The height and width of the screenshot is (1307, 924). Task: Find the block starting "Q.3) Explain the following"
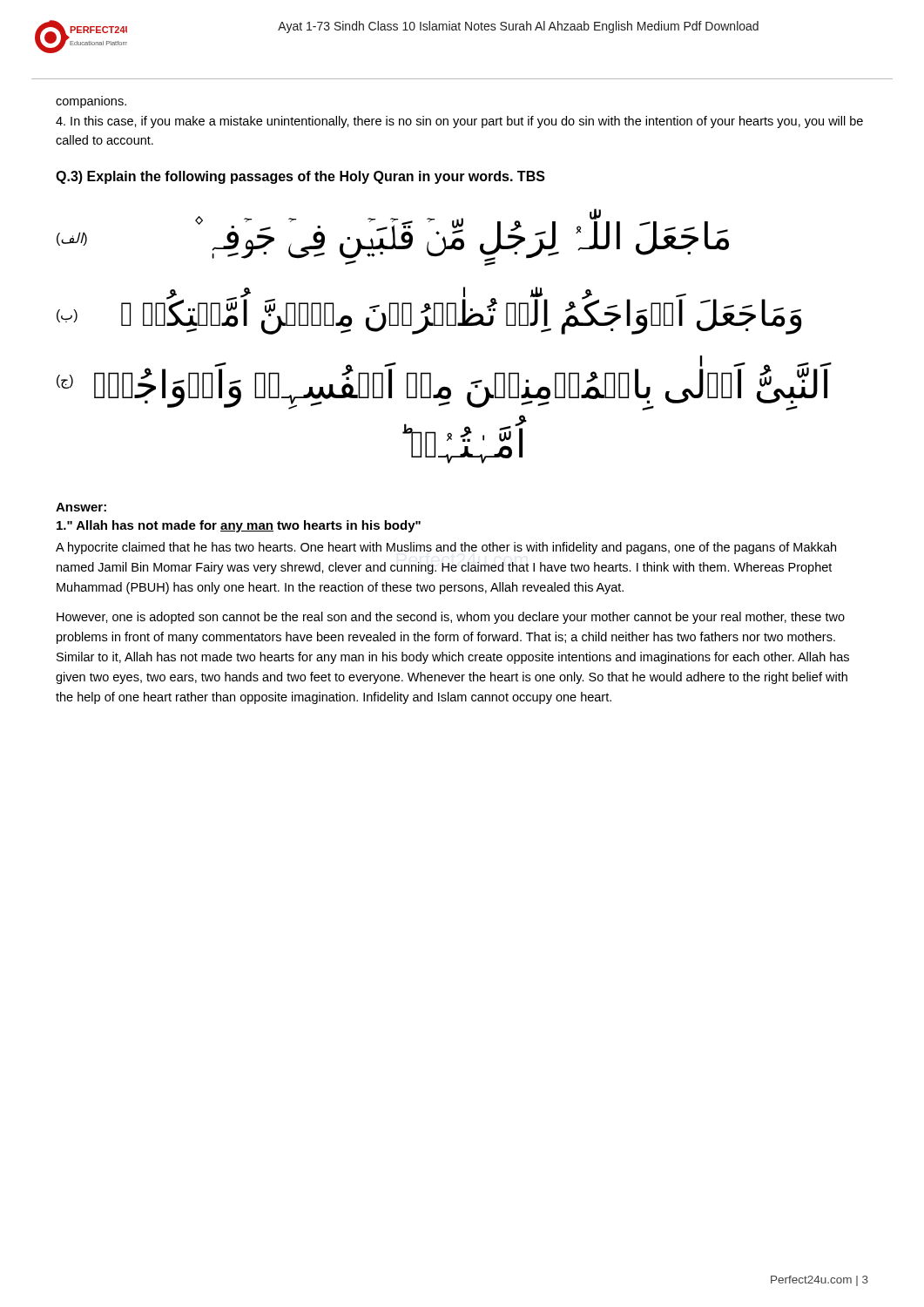click(300, 176)
